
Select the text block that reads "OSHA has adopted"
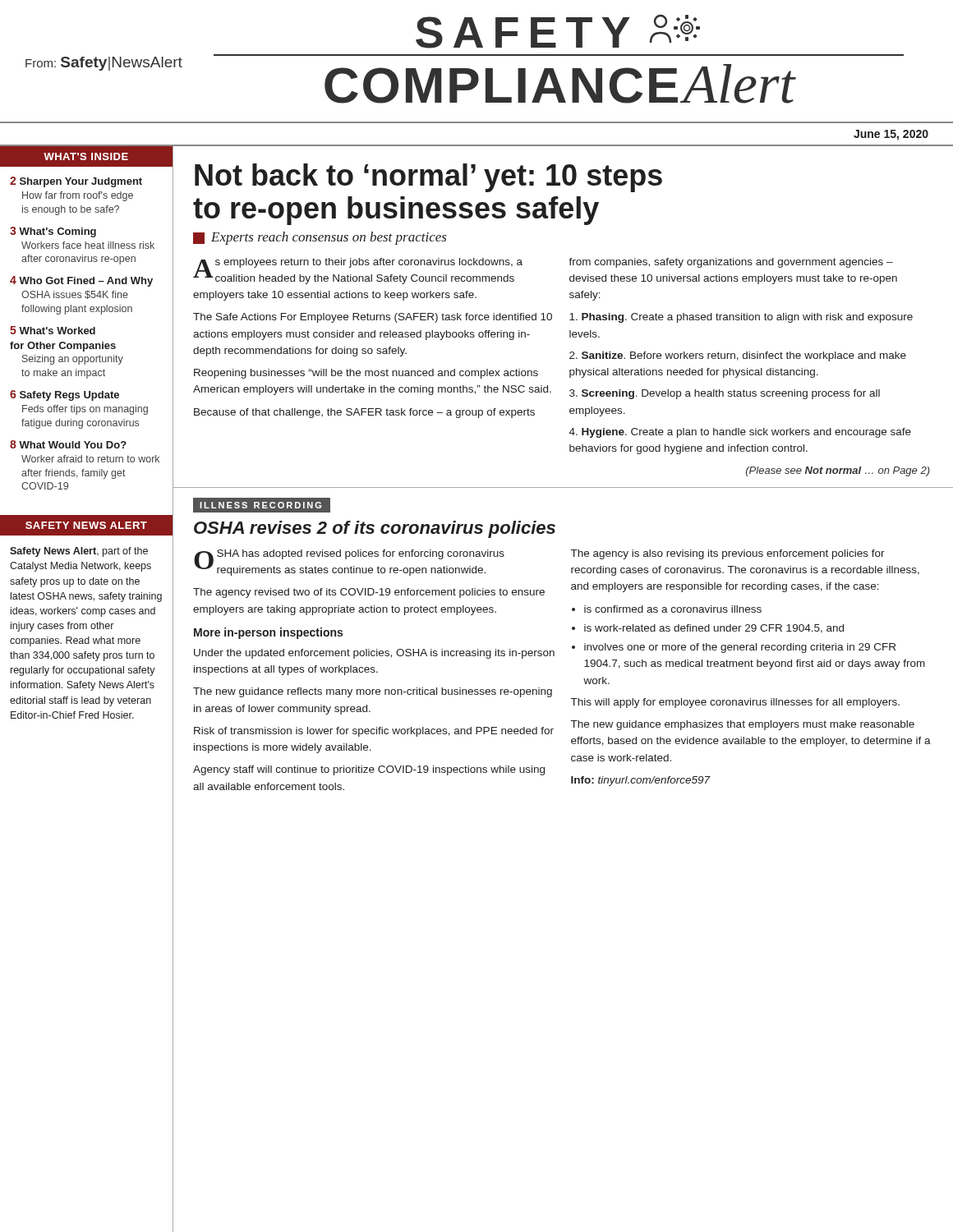click(349, 561)
